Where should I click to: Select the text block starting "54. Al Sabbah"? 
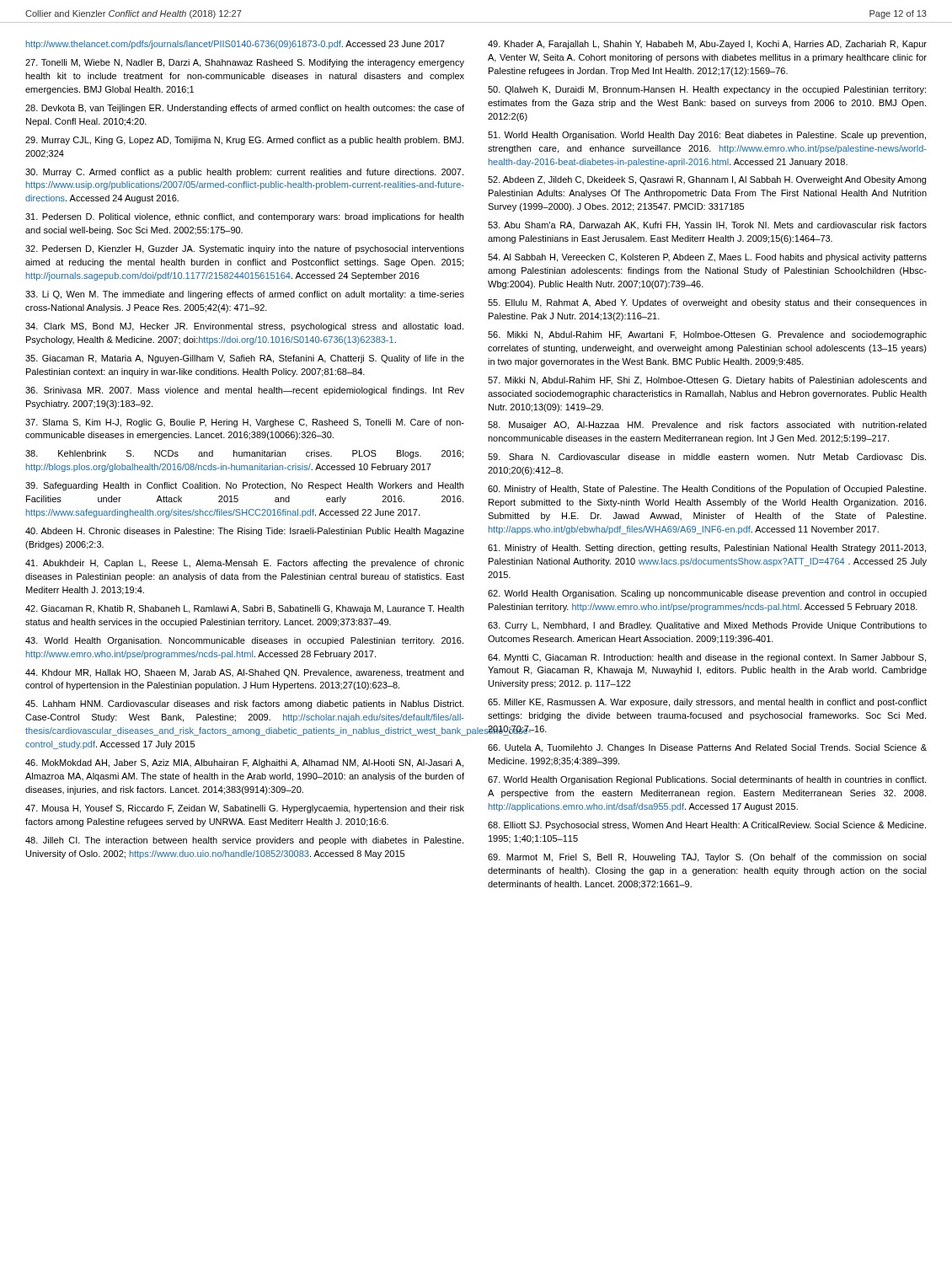coord(707,271)
